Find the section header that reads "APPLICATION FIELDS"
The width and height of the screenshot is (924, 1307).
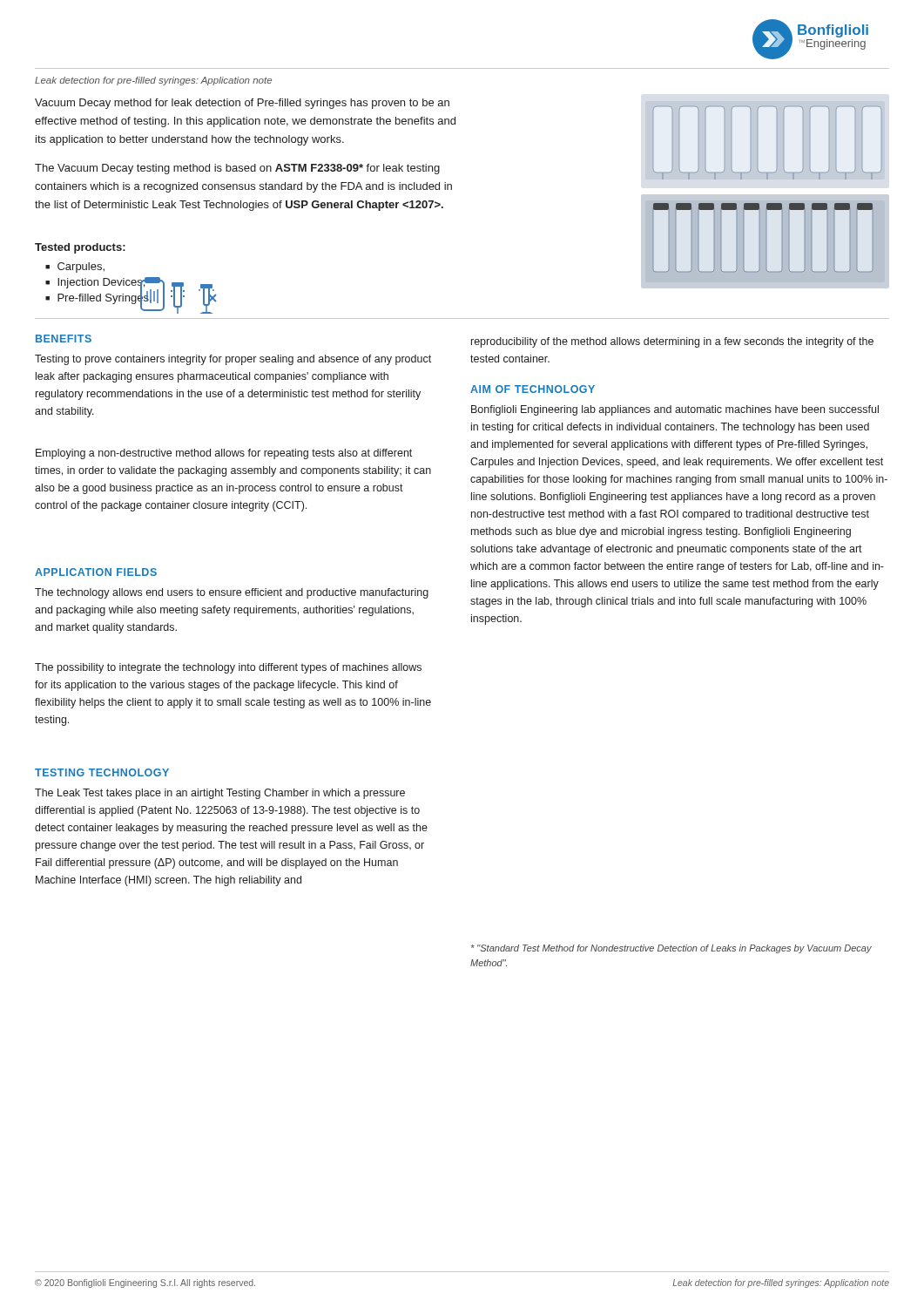click(96, 572)
